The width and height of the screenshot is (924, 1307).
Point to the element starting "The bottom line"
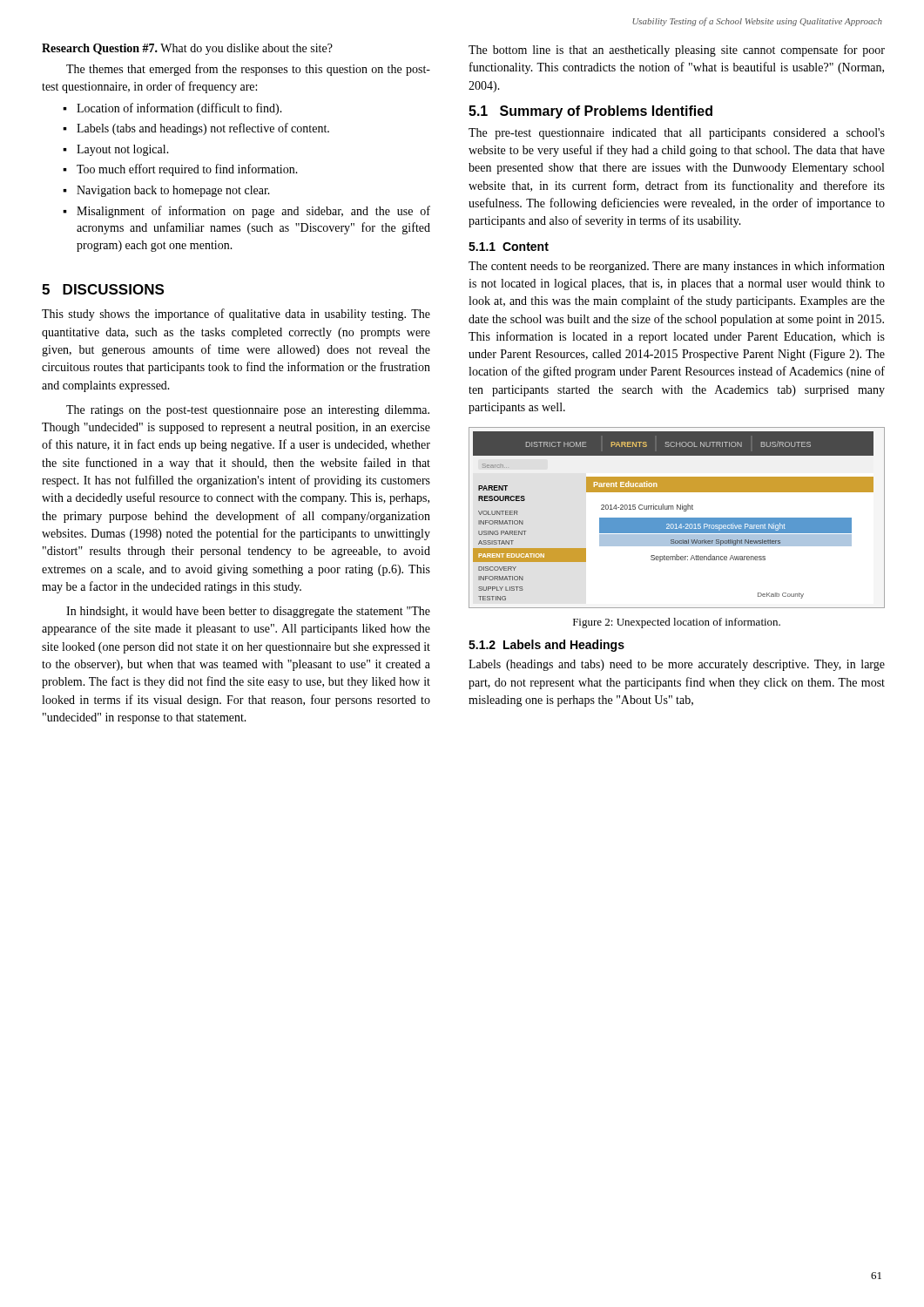677,68
